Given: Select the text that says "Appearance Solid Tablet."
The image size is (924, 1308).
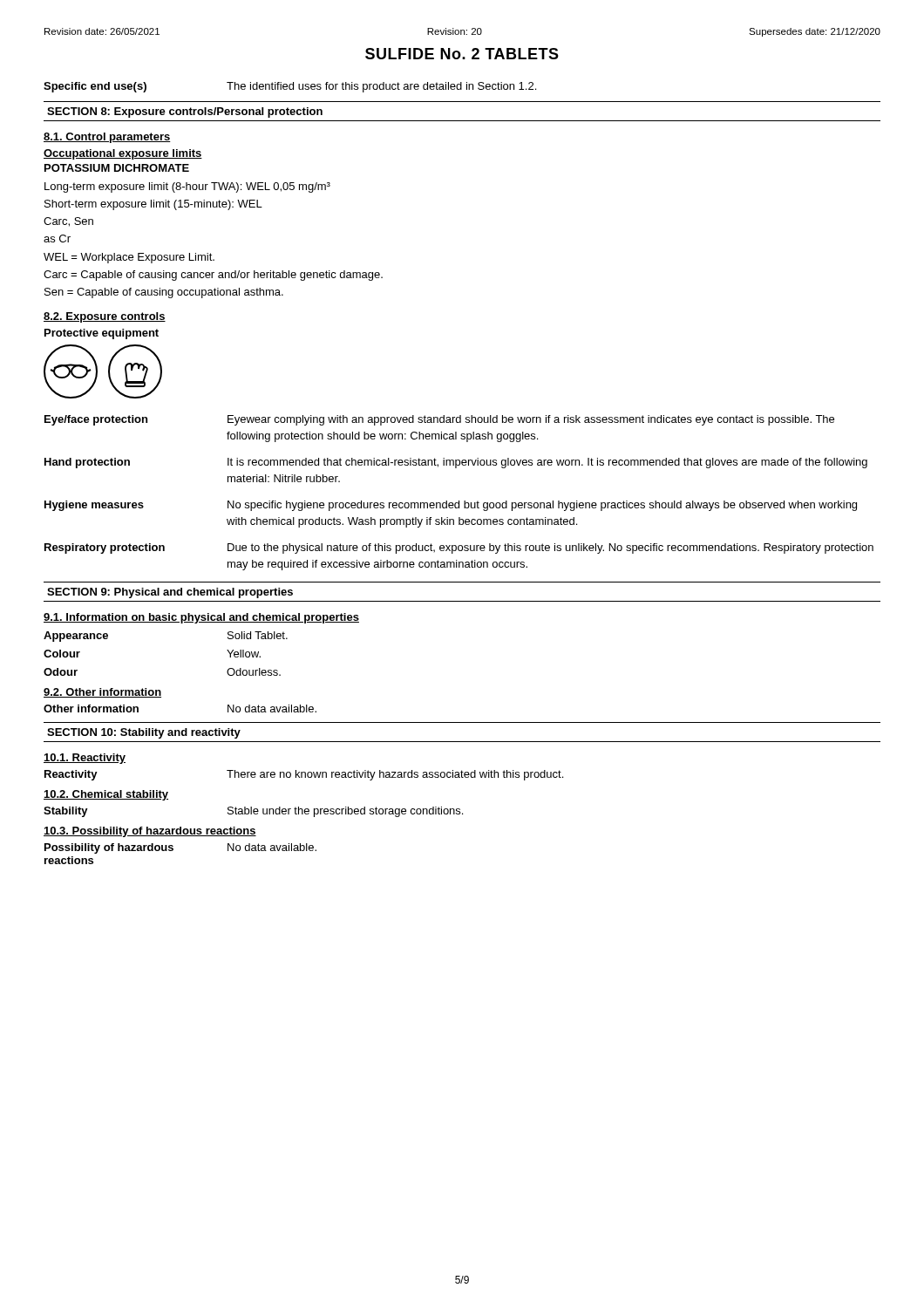Looking at the screenshot, I should point(81,636).
